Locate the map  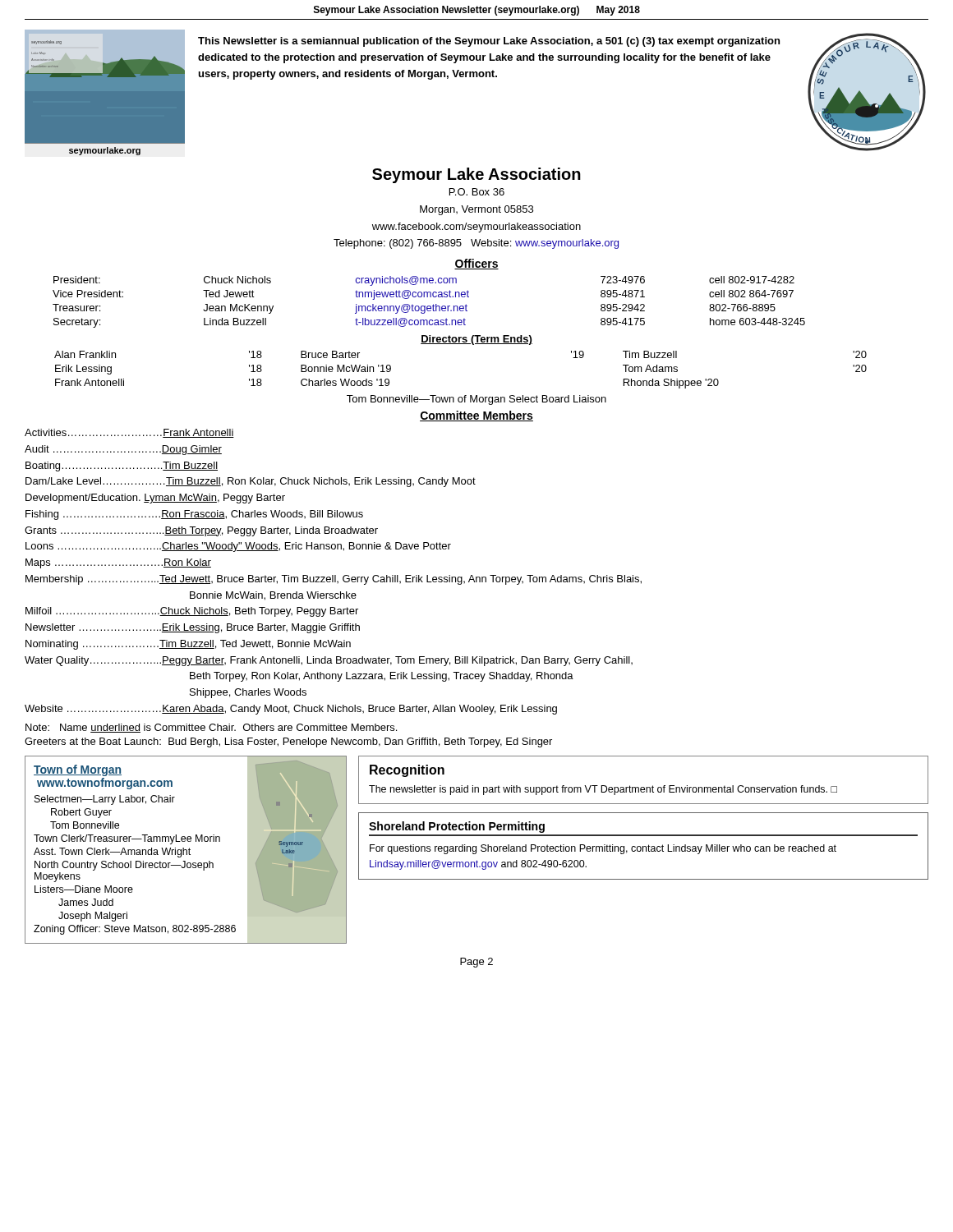[186, 849]
